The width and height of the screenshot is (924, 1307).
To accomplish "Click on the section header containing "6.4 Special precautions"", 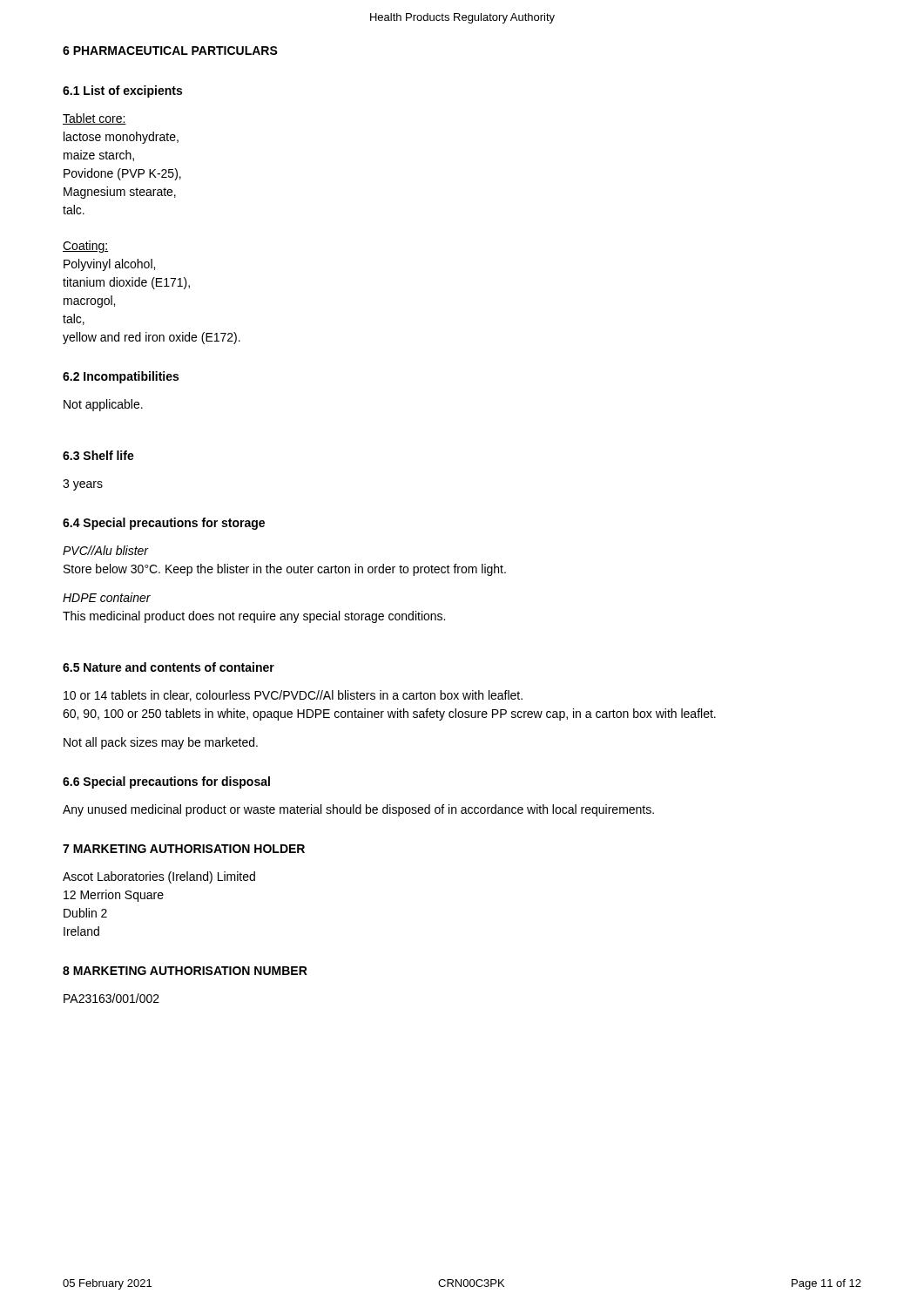I will [x=164, y=523].
